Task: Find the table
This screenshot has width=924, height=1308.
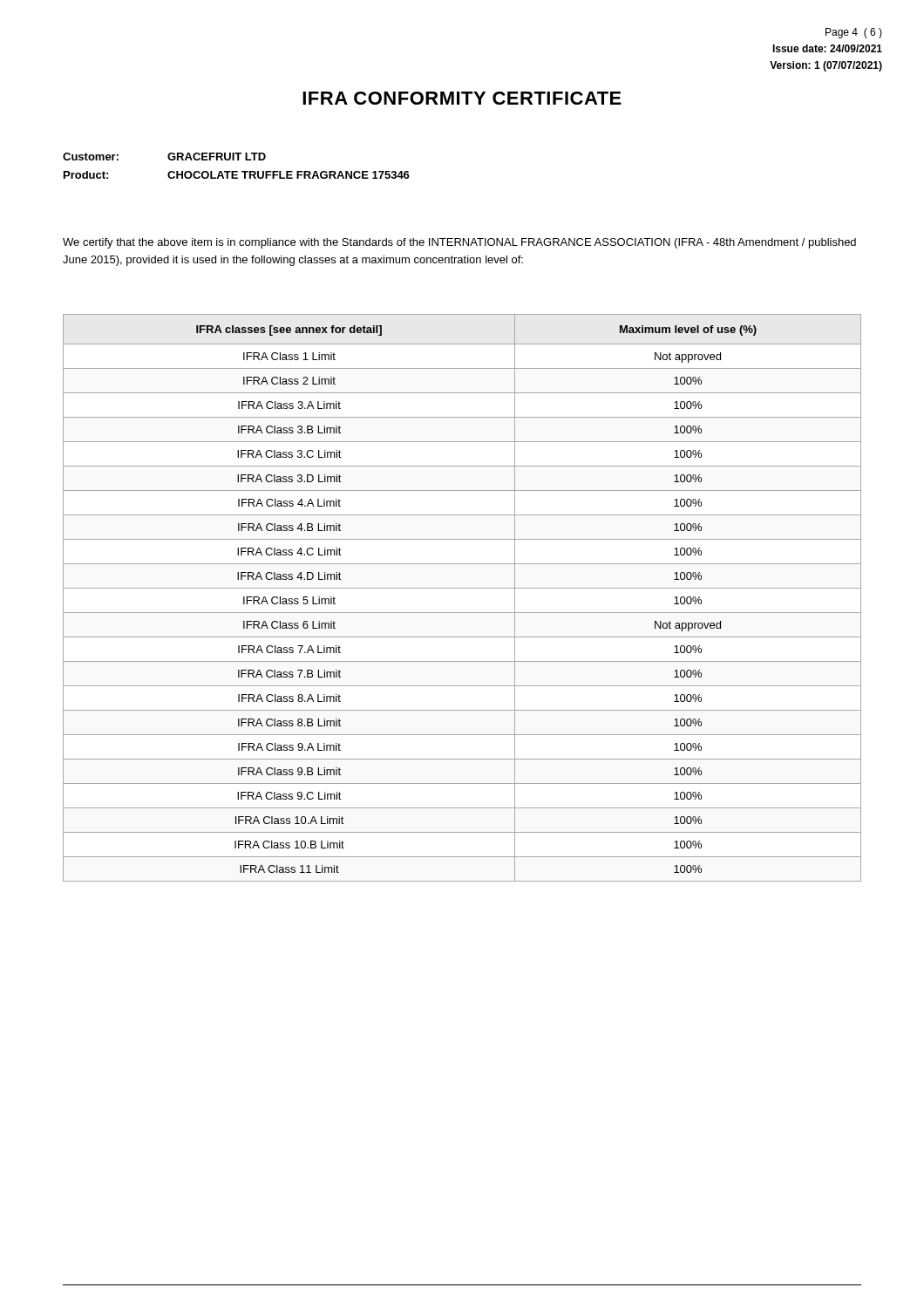Action: pos(462,598)
